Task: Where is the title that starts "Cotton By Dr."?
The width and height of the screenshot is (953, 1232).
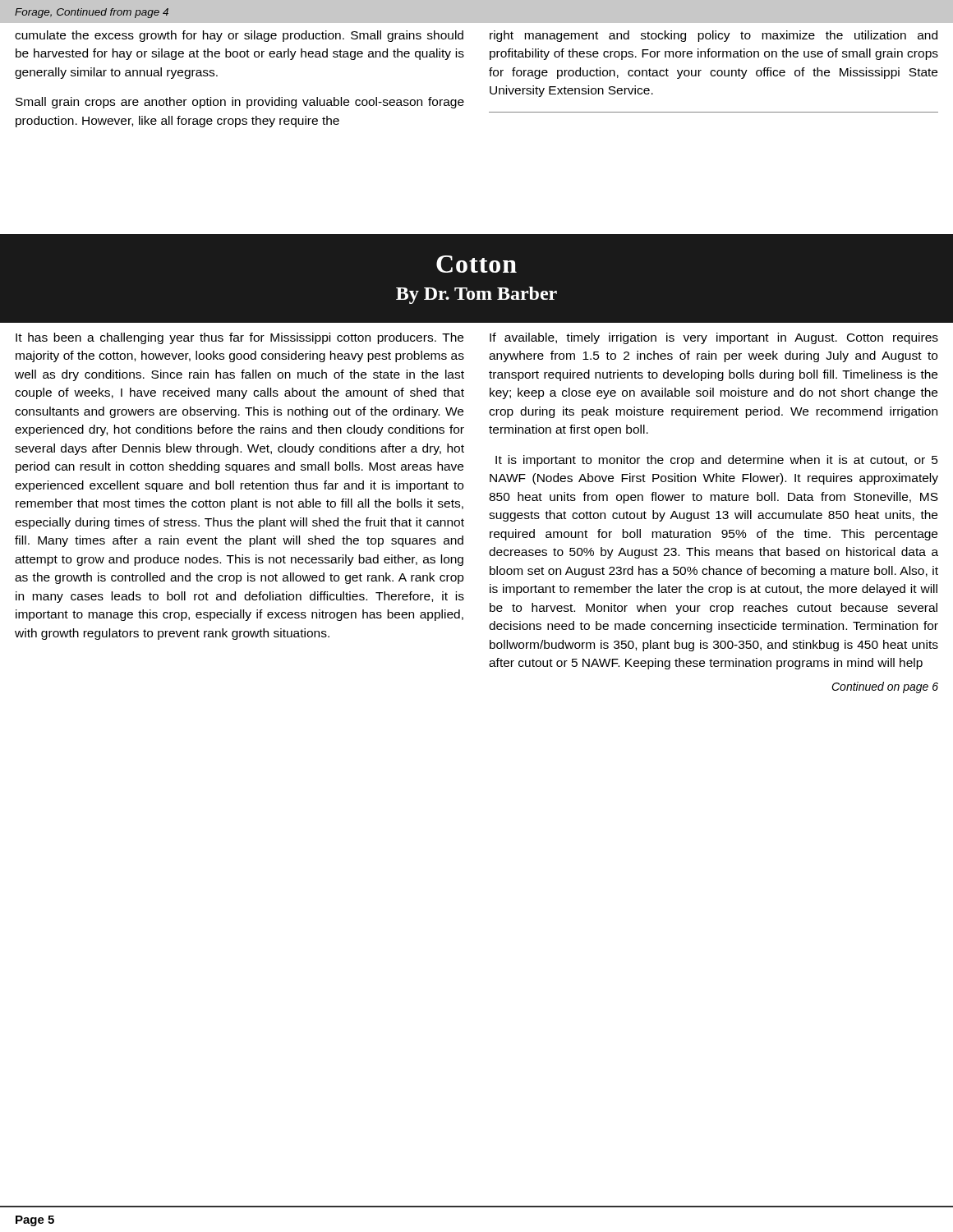Action: click(x=476, y=277)
